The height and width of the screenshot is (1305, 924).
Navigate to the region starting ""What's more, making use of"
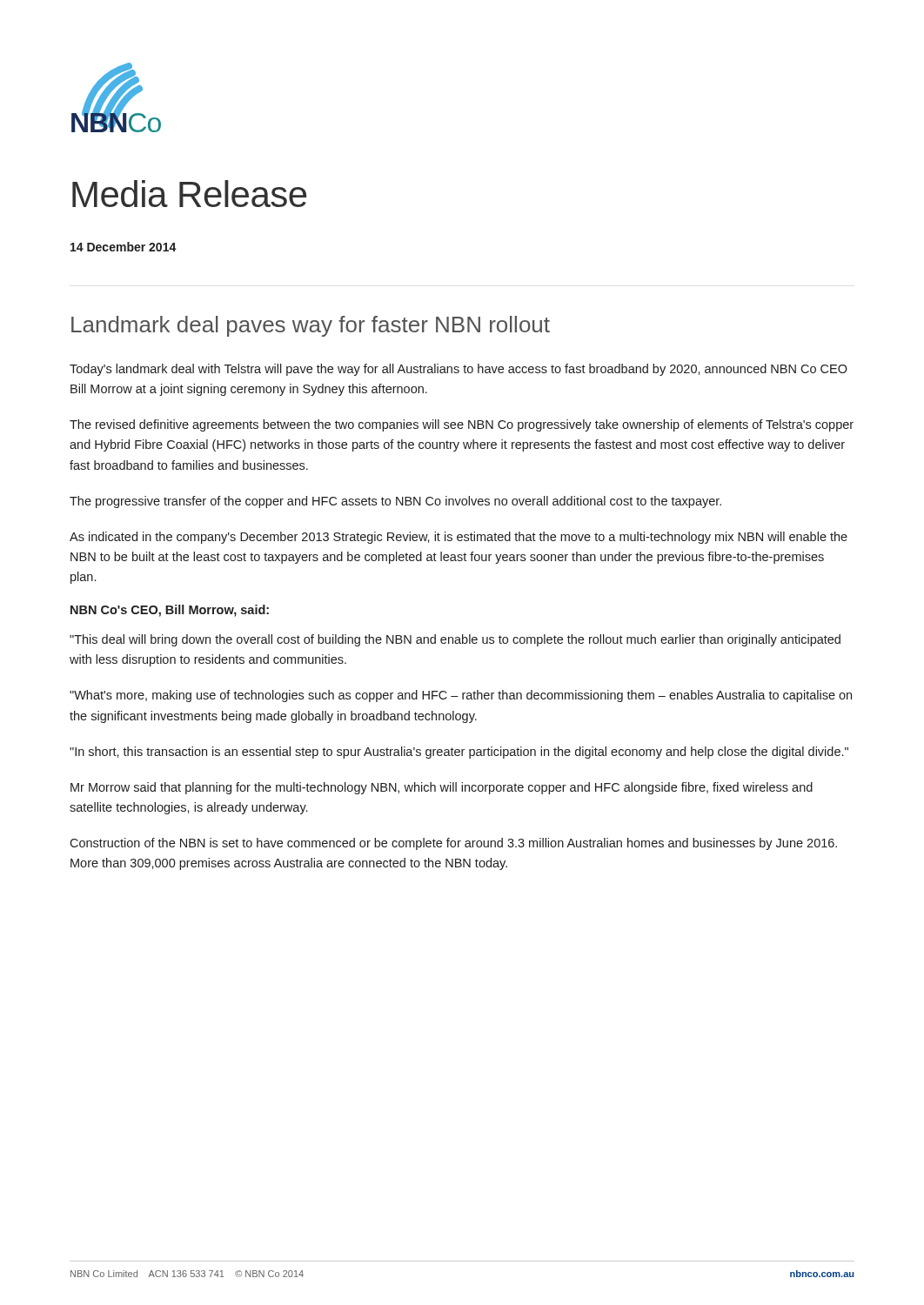point(462,706)
